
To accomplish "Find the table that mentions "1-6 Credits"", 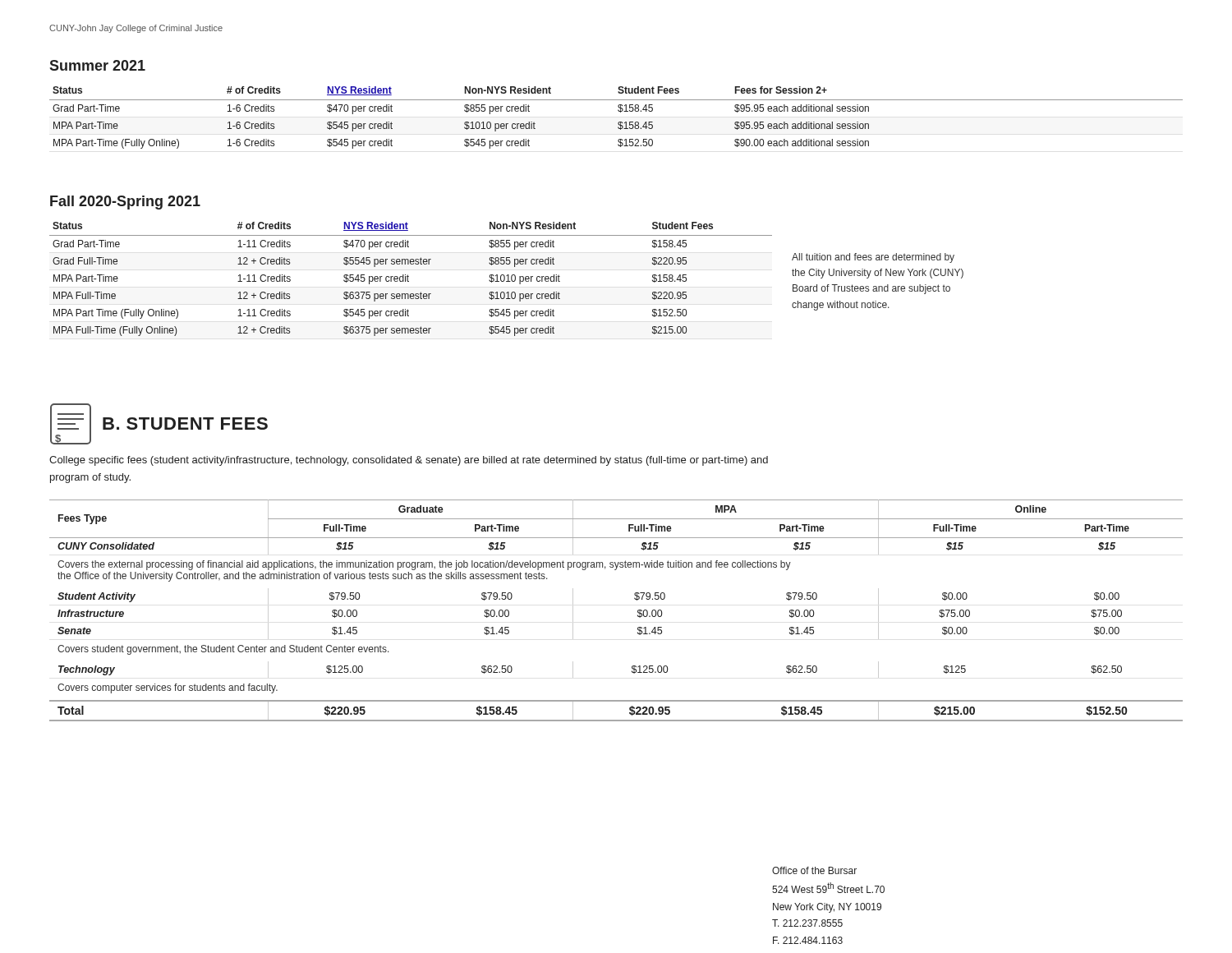I will tap(616, 117).
